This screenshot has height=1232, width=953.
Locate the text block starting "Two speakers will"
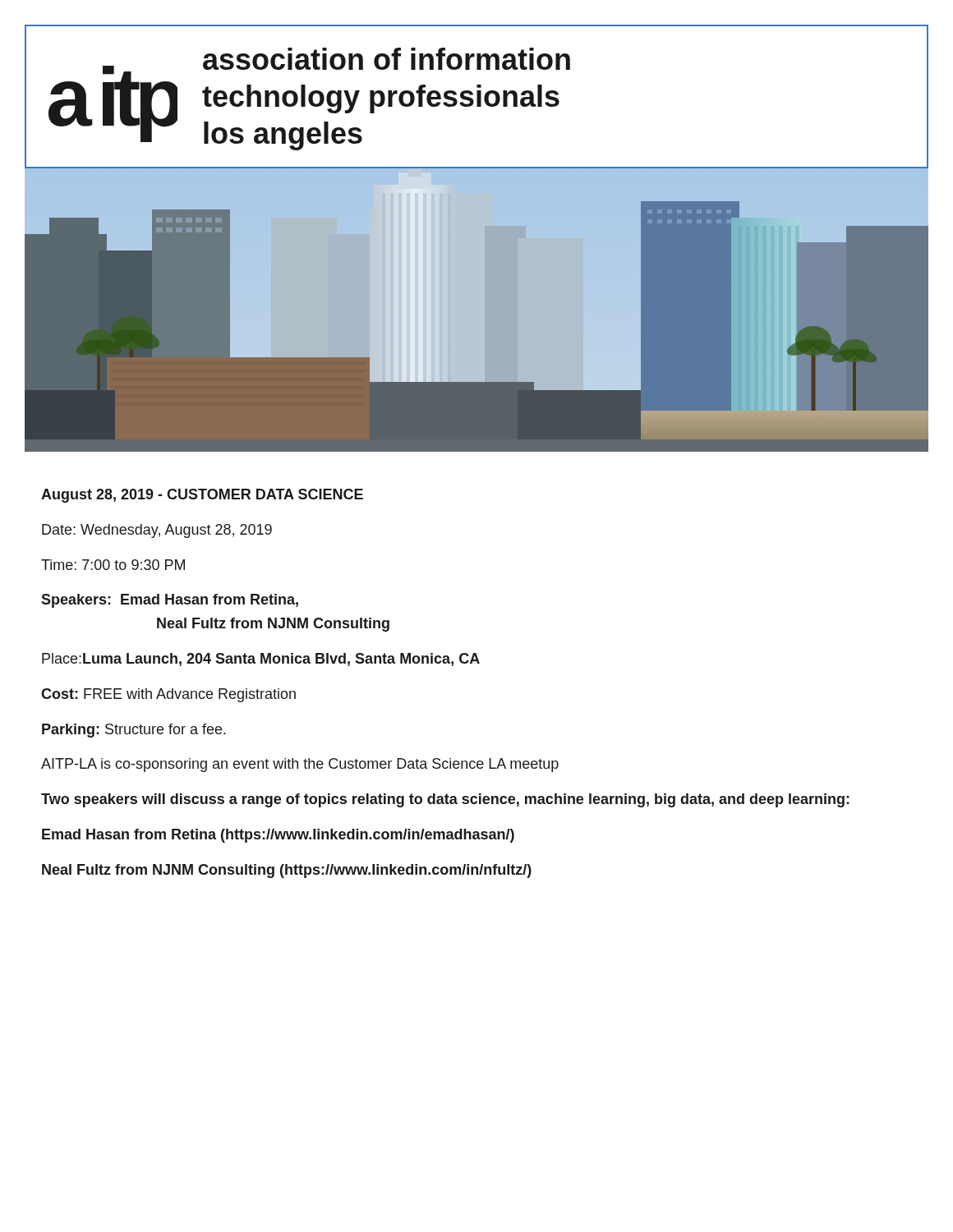[x=446, y=799]
